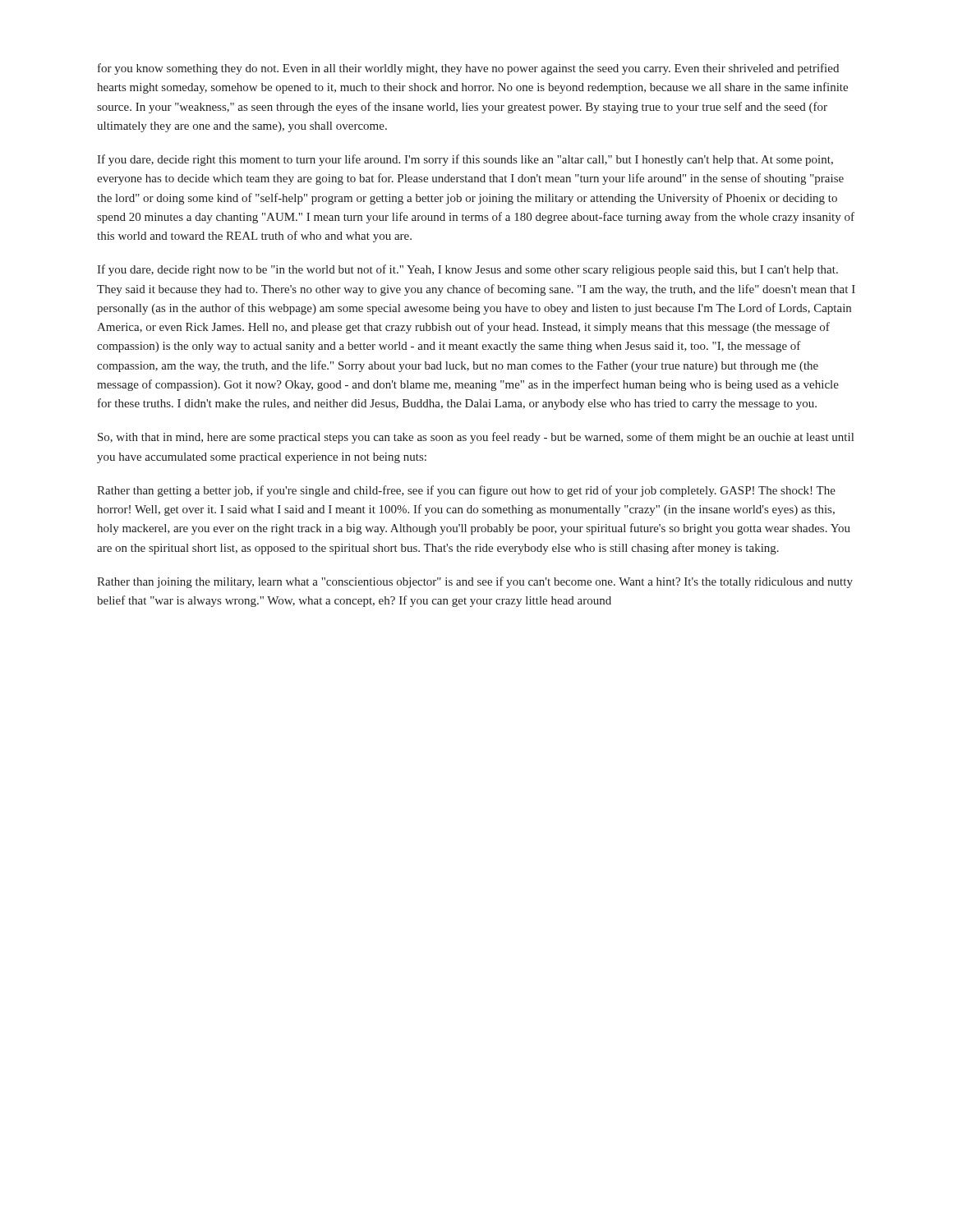Select the region starting "If you dare, decide right this moment to"
The width and height of the screenshot is (953, 1232).
pyautogui.click(x=476, y=198)
